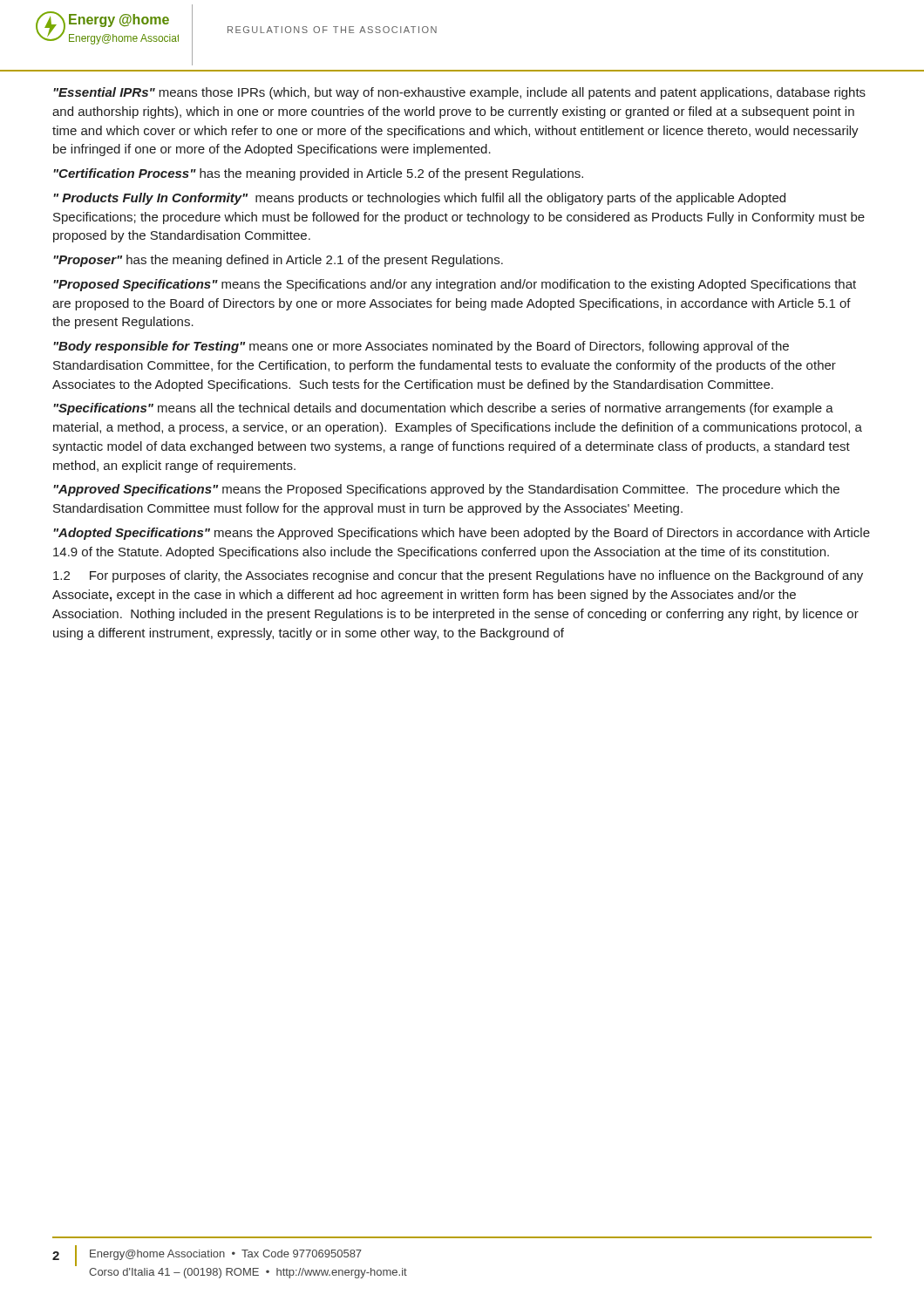Find the block starting ""Essential IPRs" means those IPRs"
This screenshot has width=924, height=1308.
(x=459, y=120)
